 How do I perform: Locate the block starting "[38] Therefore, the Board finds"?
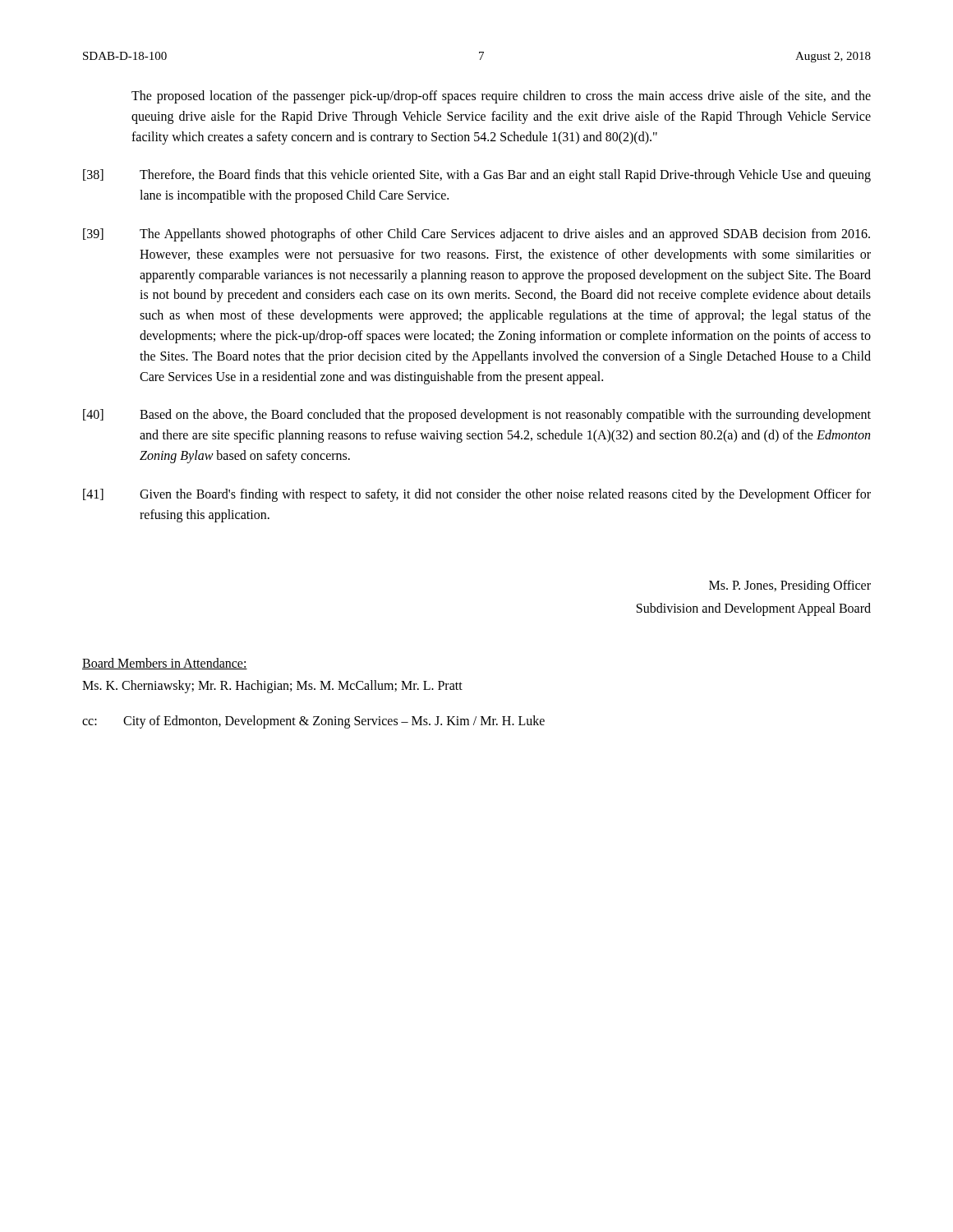pyautogui.click(x=476, y=186)
